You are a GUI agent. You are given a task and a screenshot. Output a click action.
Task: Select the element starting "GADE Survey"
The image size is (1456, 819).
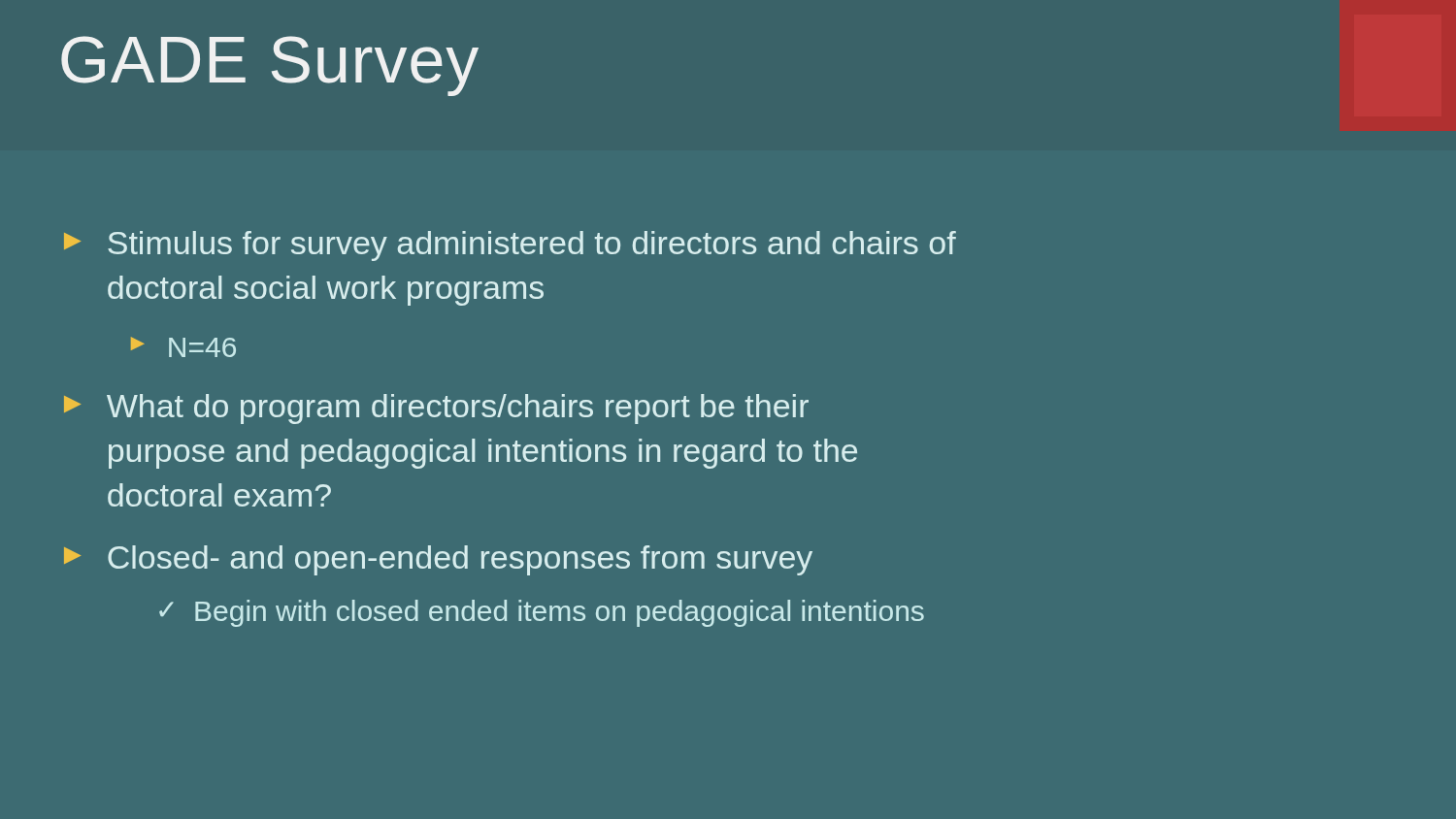point(269,59)
